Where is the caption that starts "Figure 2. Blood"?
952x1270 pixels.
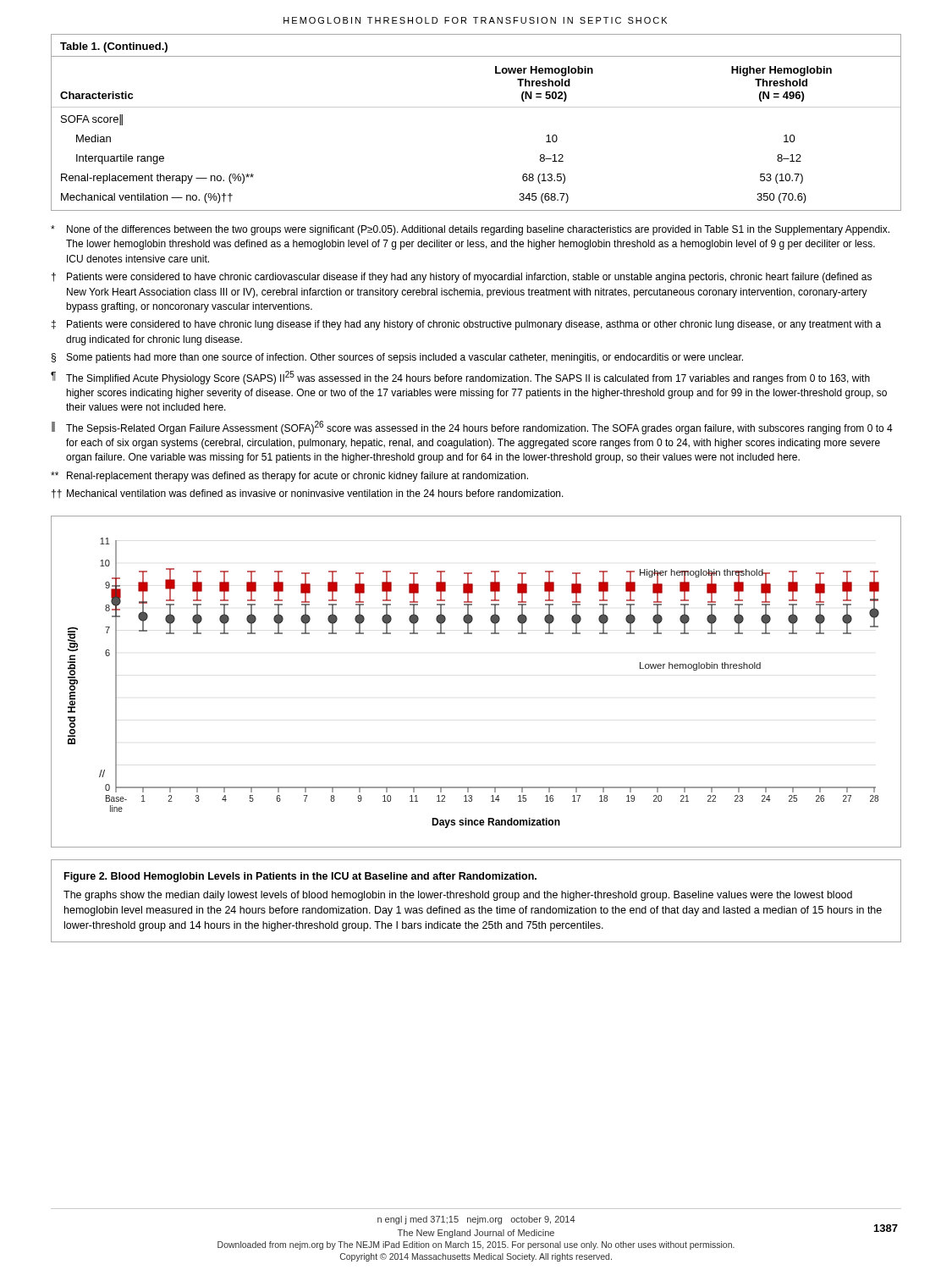click(x=476, y=900)
